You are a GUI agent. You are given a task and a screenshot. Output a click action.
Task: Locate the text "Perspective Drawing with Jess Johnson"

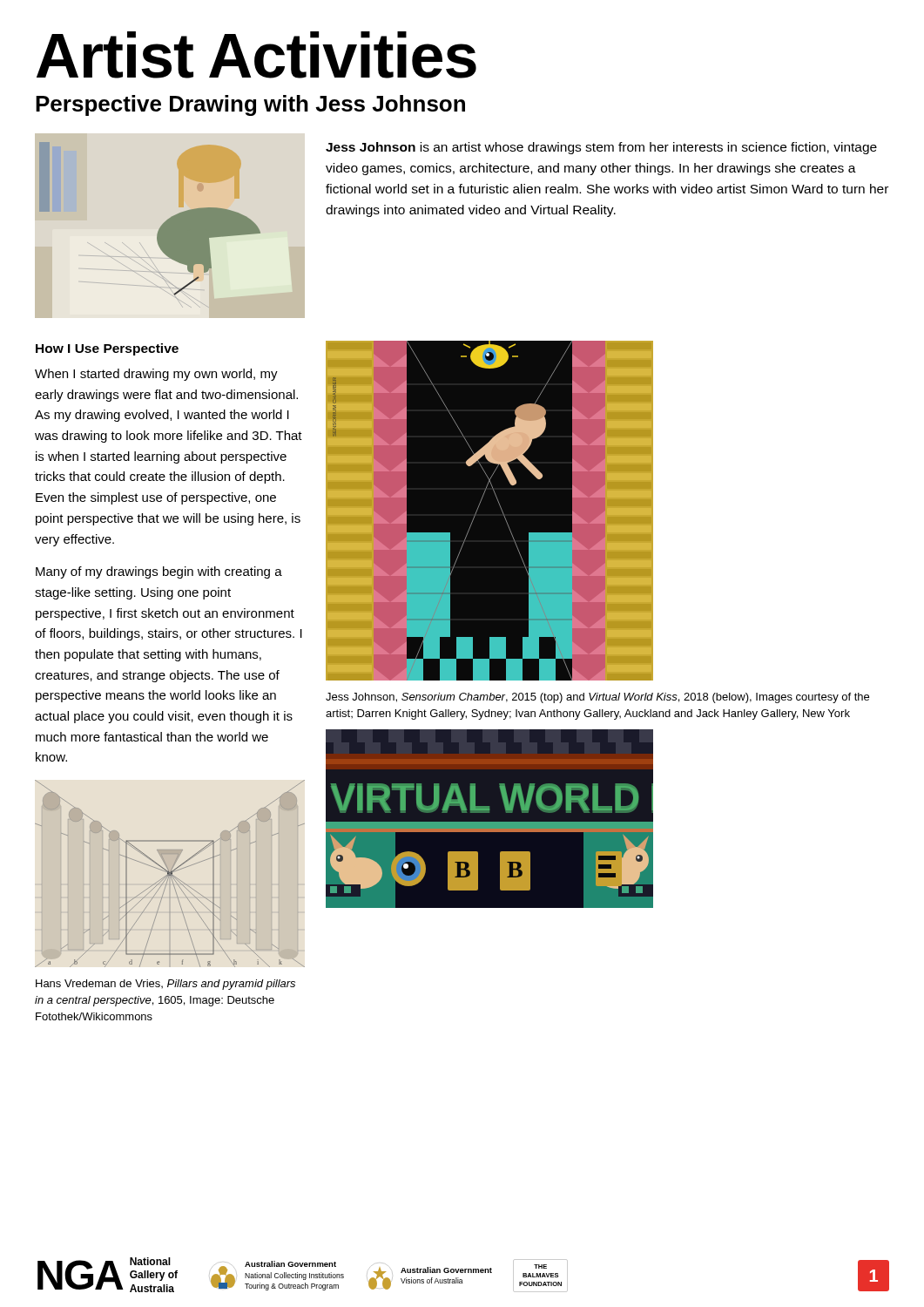tap(462, 104)
